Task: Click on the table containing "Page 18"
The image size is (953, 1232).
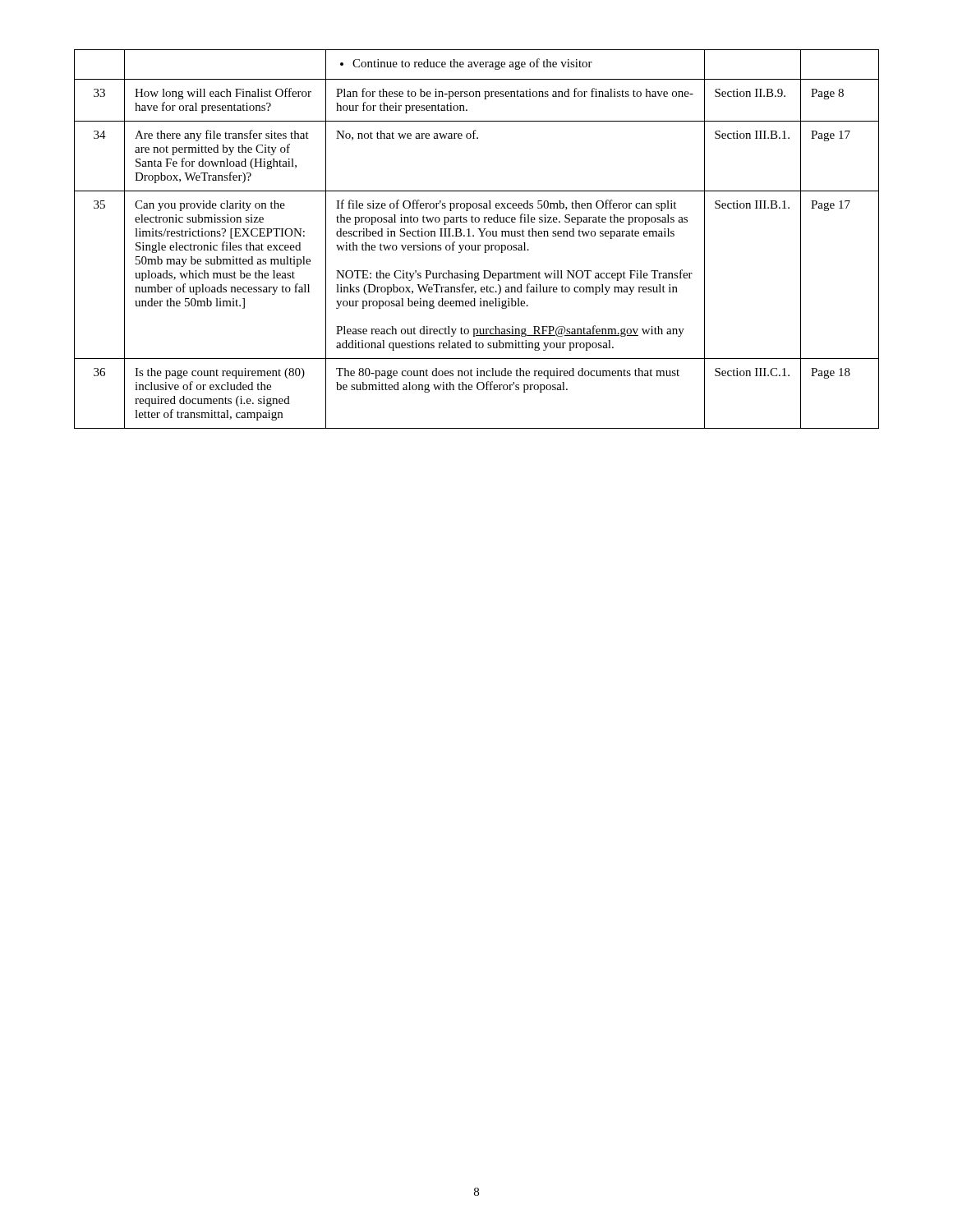Action: click(x=476, y=239)
